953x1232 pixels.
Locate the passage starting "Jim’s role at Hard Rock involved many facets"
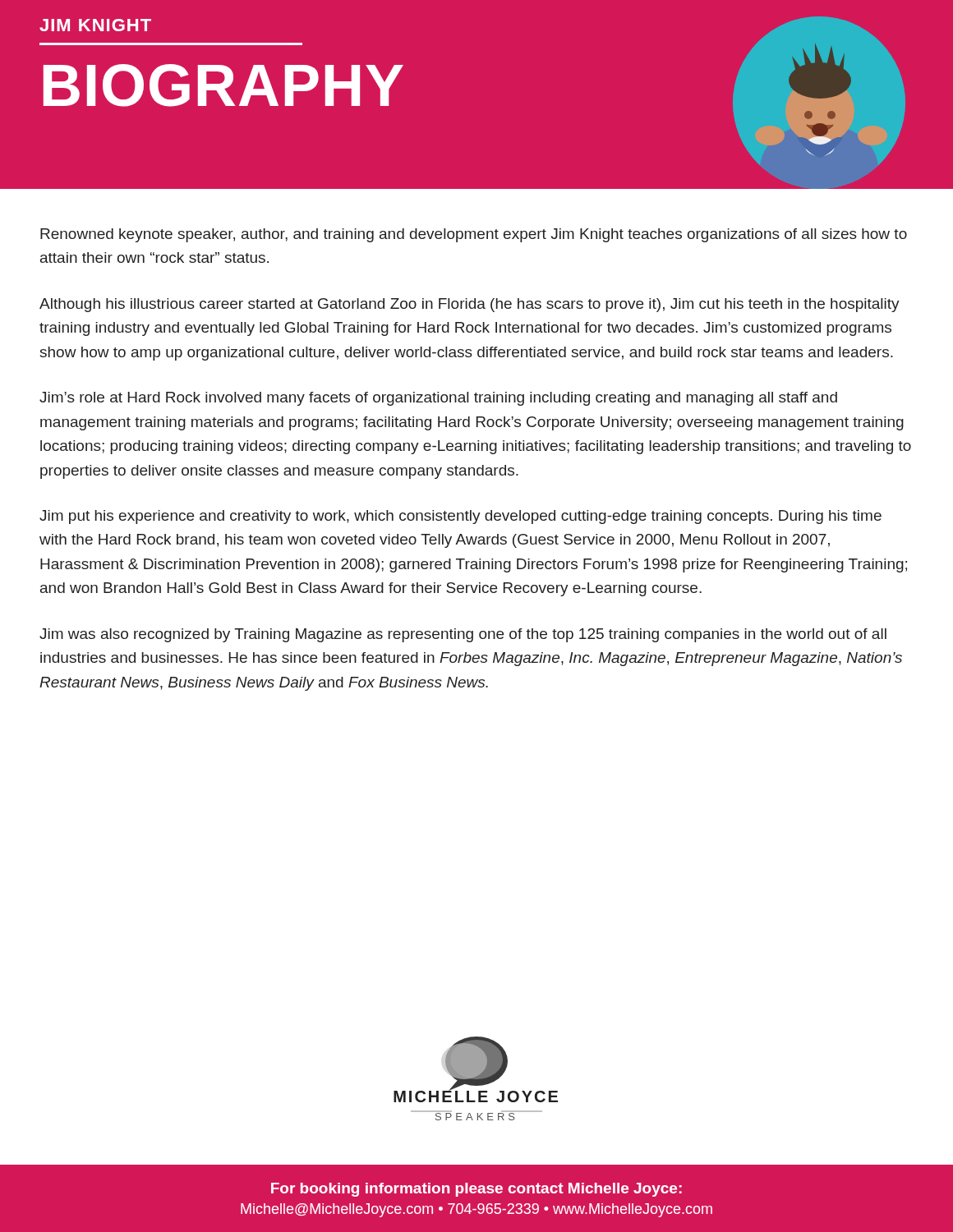[476, 434]
